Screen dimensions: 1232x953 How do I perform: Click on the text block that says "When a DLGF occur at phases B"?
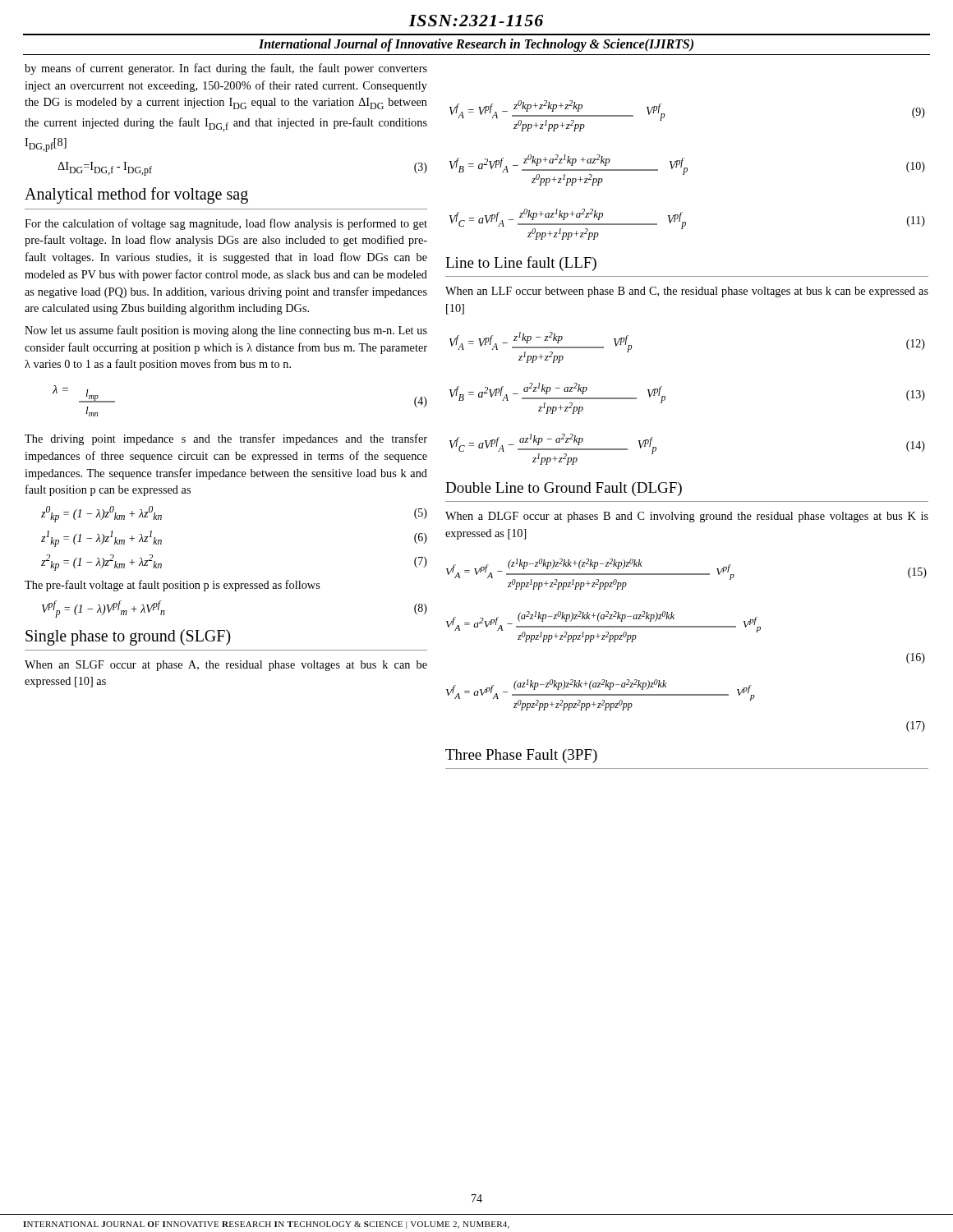687,525
